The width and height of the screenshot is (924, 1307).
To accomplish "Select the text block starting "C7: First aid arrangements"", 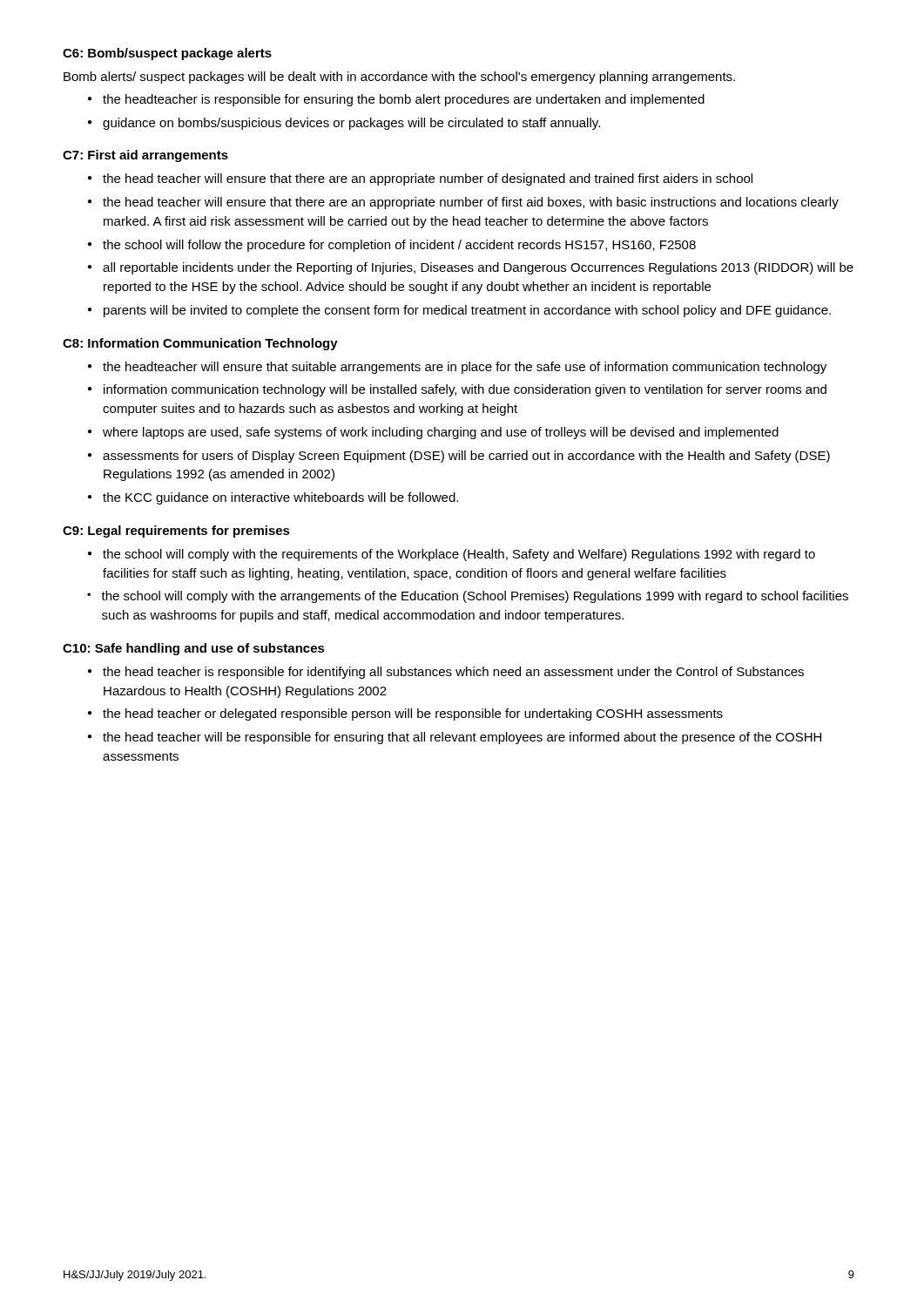I will [145, 155].
